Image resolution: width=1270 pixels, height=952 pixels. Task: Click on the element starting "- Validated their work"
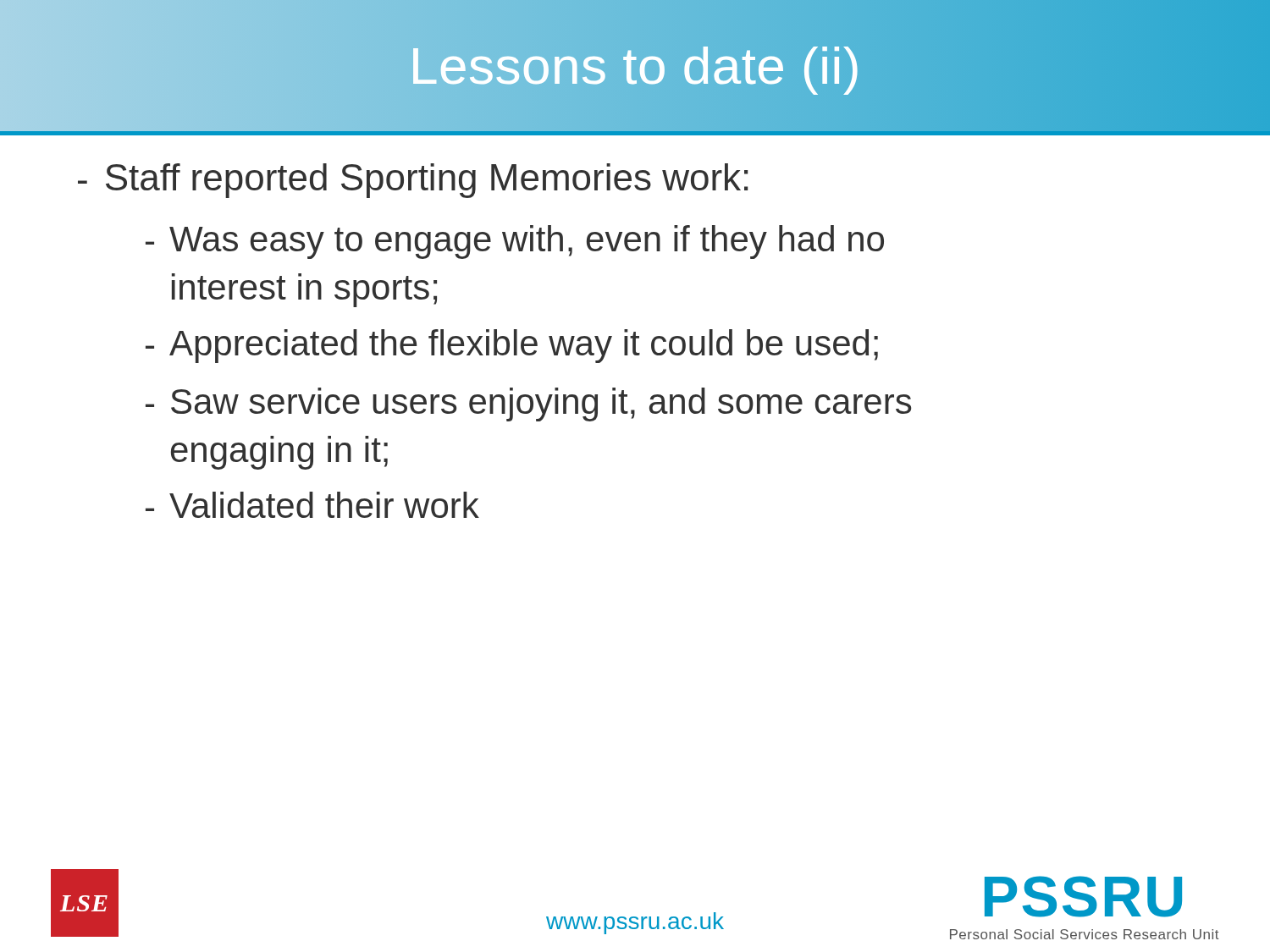[312, 505]
